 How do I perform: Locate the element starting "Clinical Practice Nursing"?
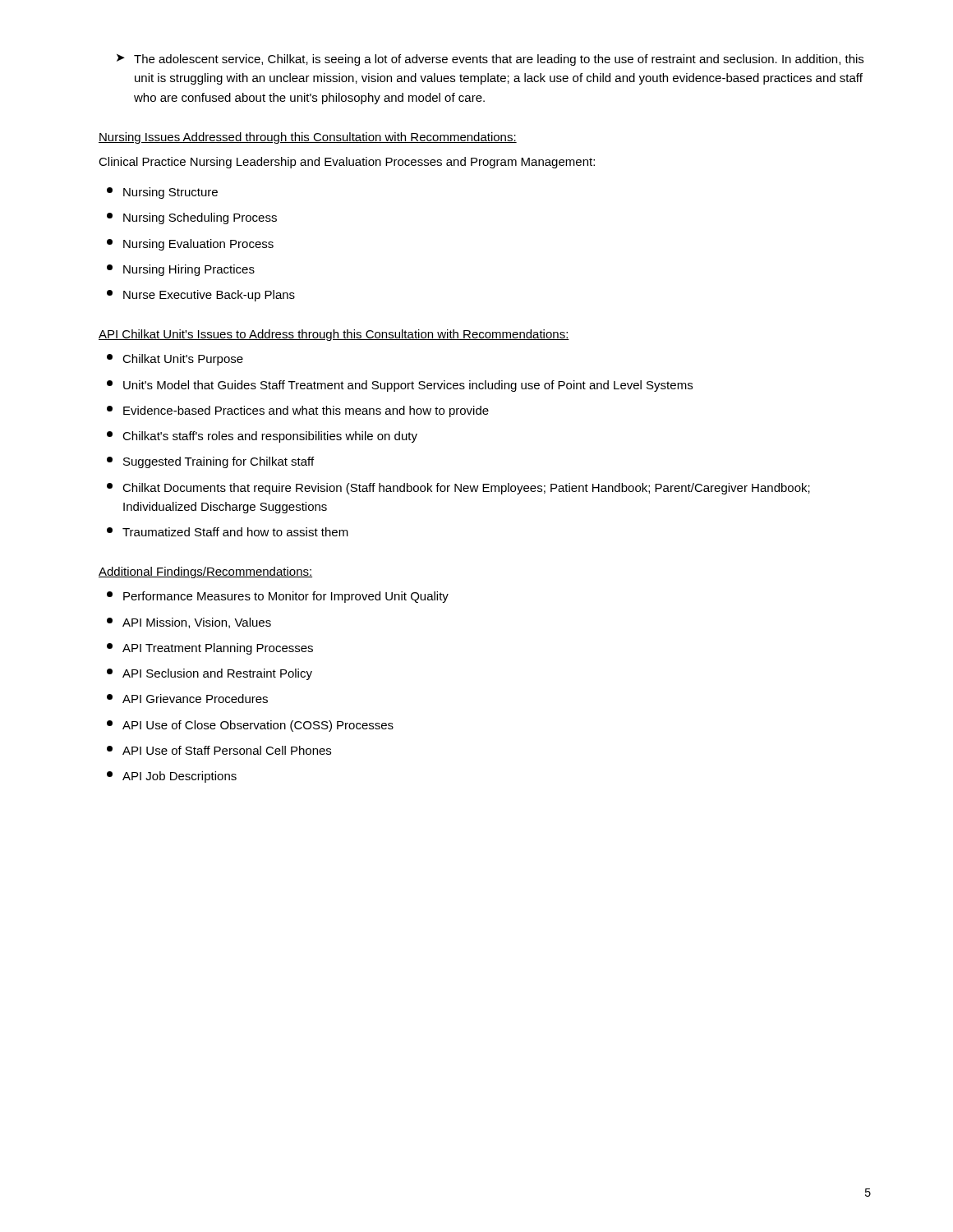(347, 161)
